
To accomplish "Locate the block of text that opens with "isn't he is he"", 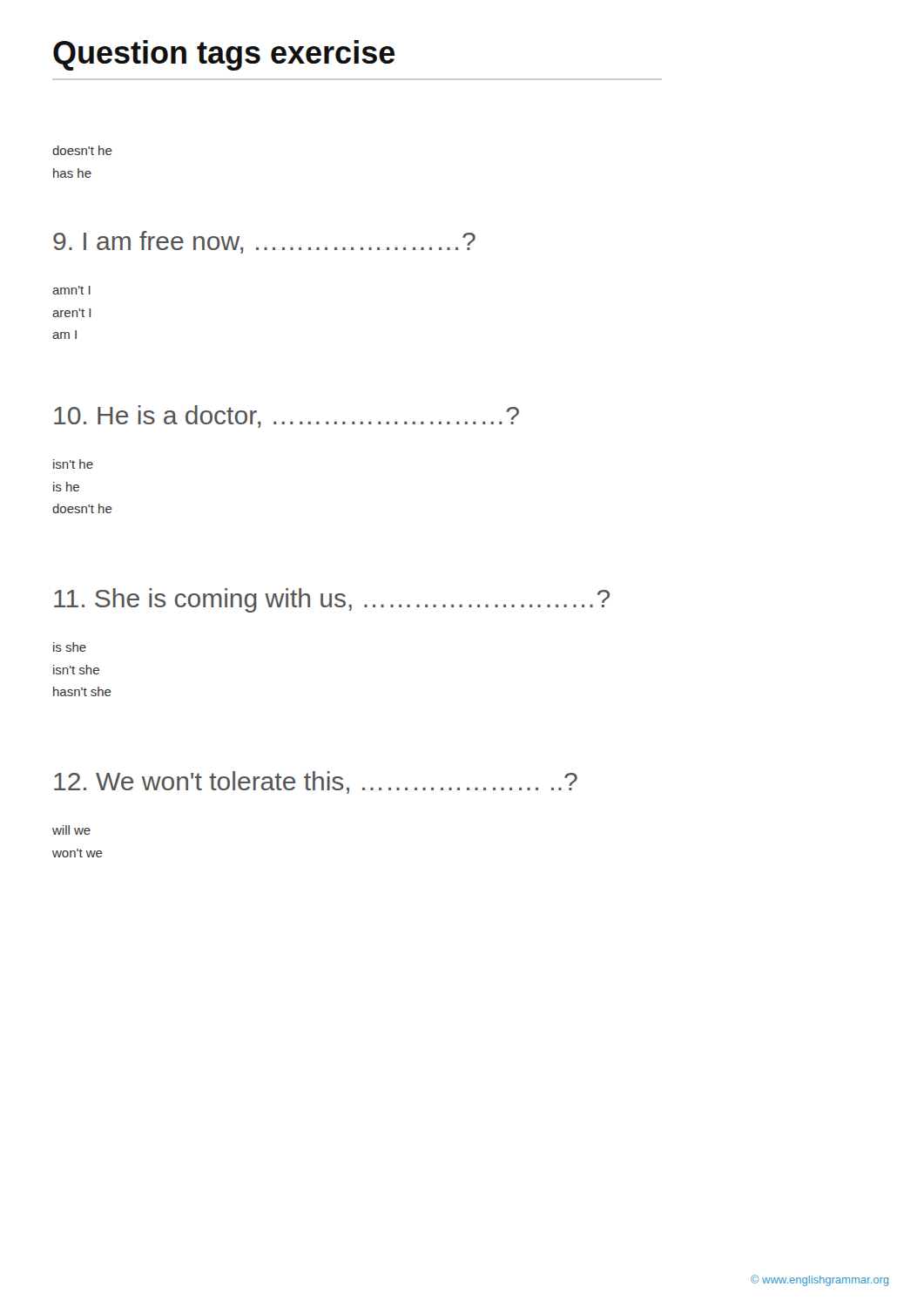I will (x=82, y=486).
